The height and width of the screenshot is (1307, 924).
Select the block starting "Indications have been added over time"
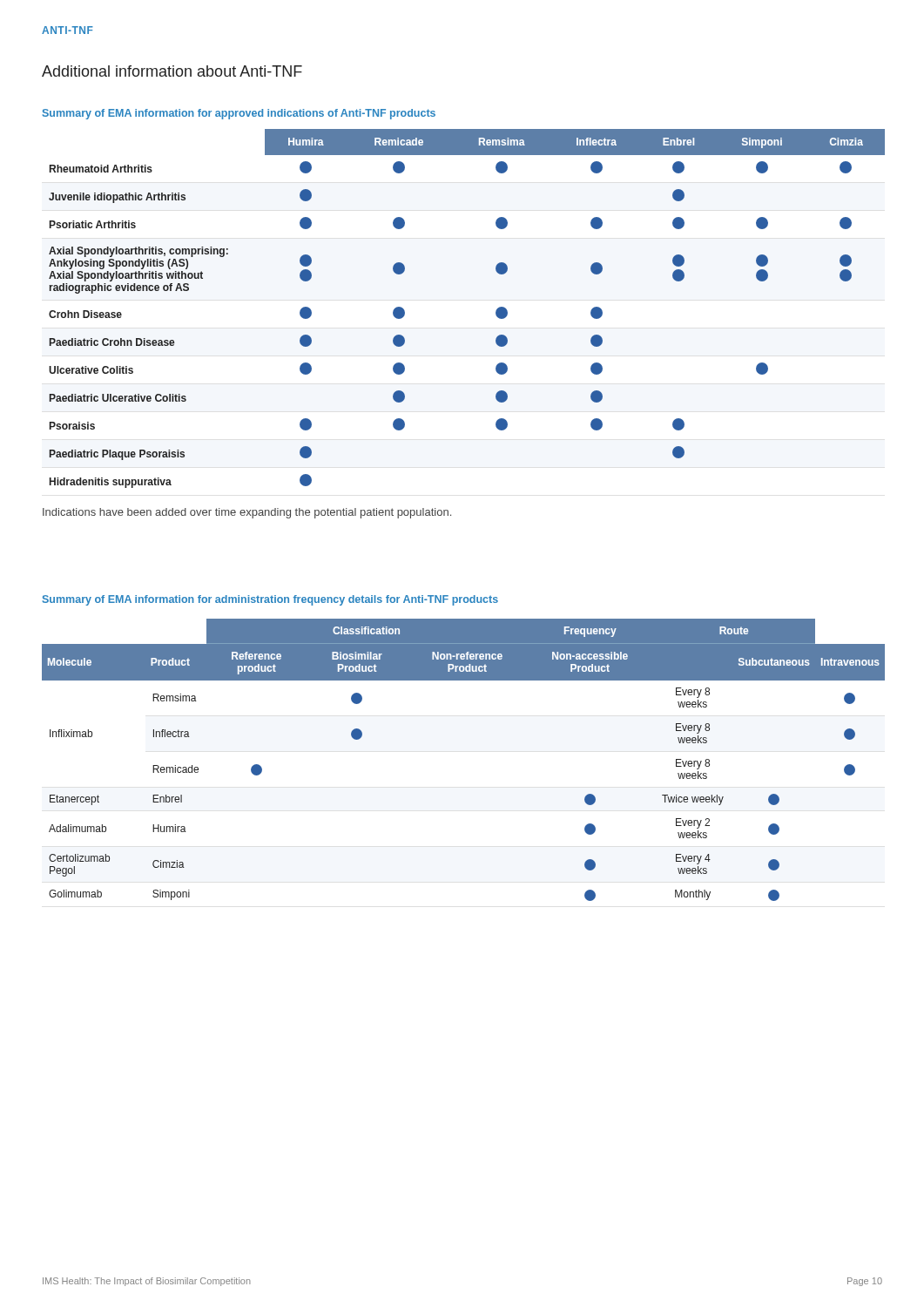point(247,512)
